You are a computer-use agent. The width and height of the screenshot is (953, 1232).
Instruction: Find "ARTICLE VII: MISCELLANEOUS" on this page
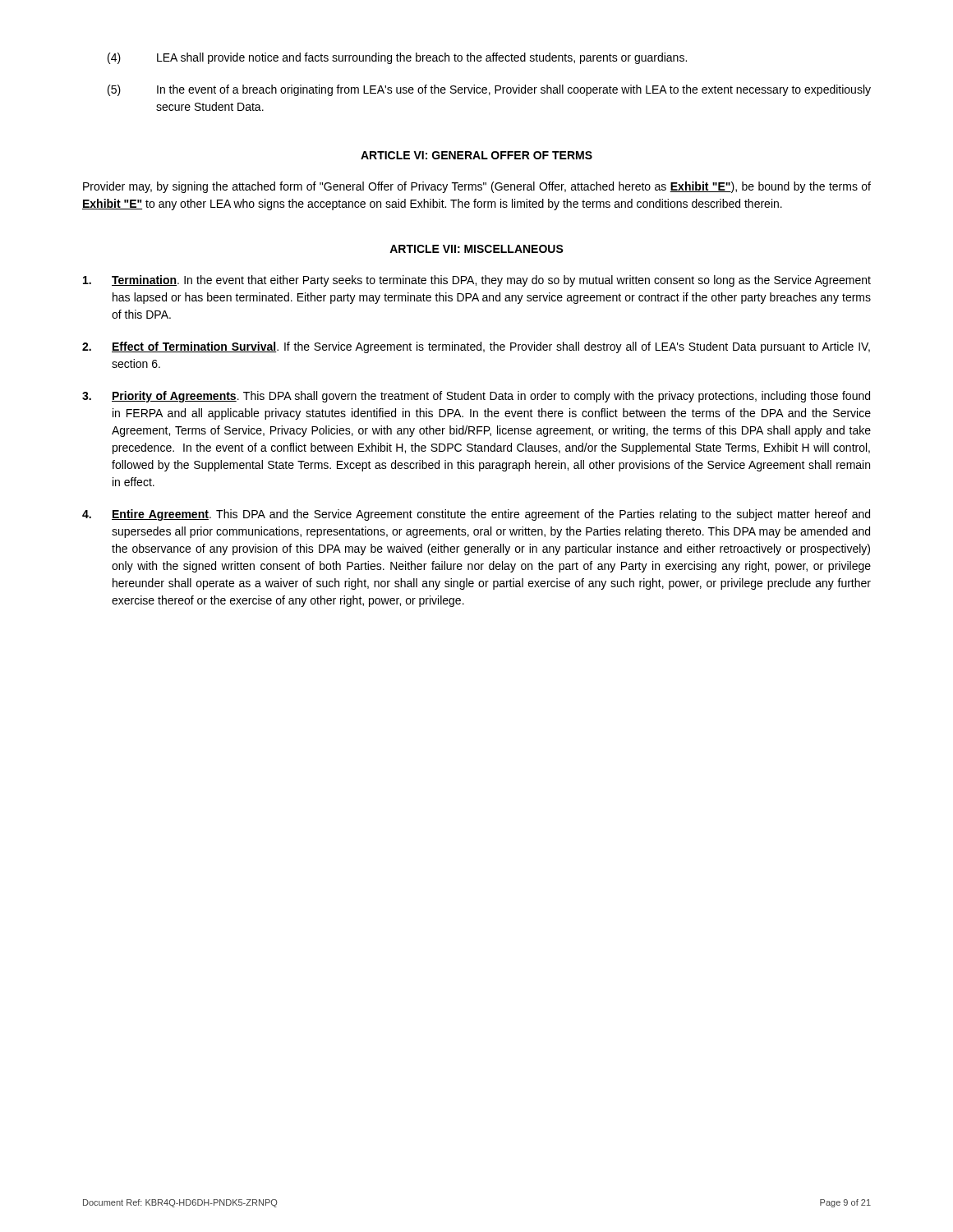(x=476, y=249)
